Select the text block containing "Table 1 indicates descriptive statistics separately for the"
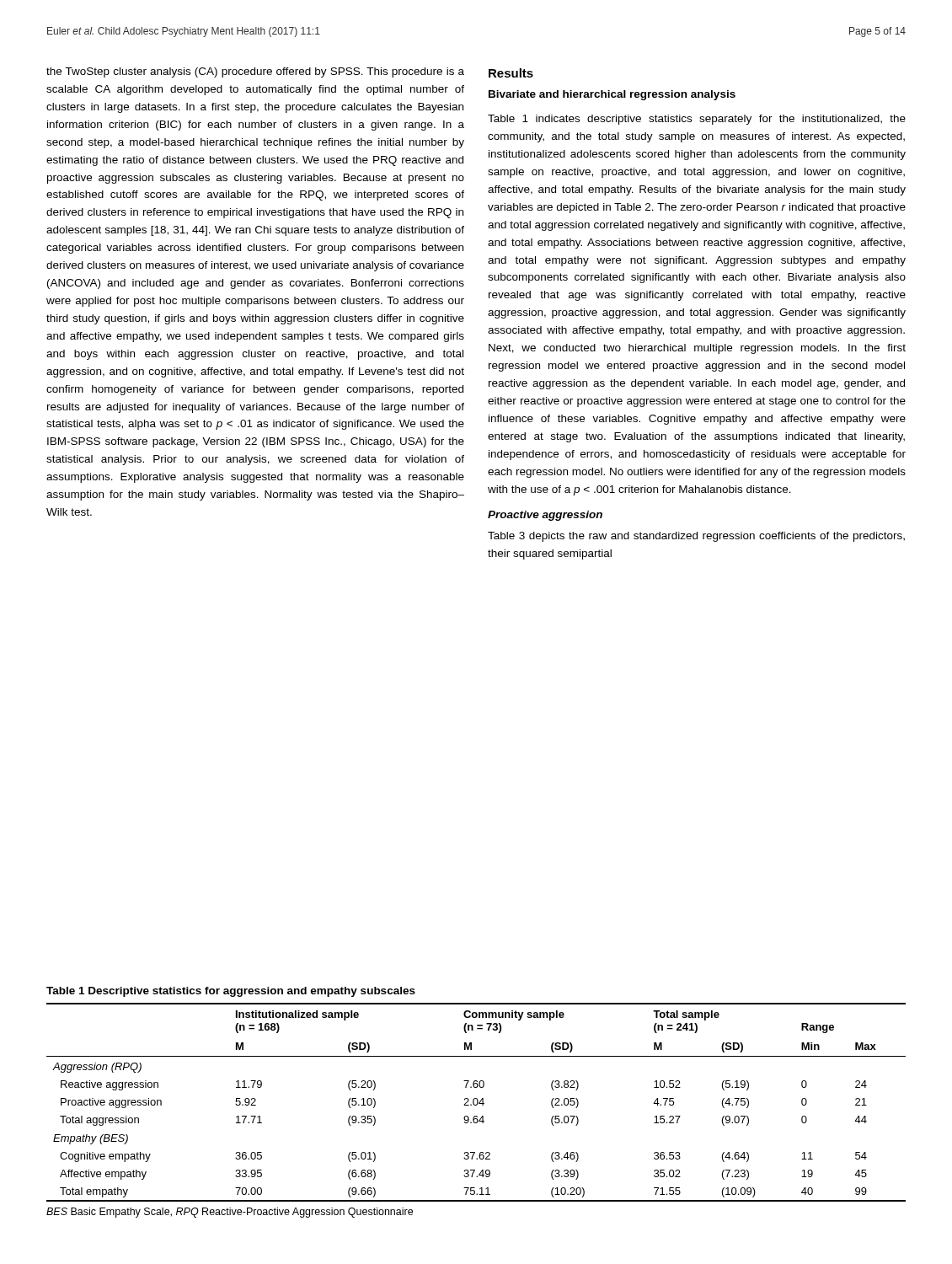Viewport: 952px width, 1264px height. 697,304
